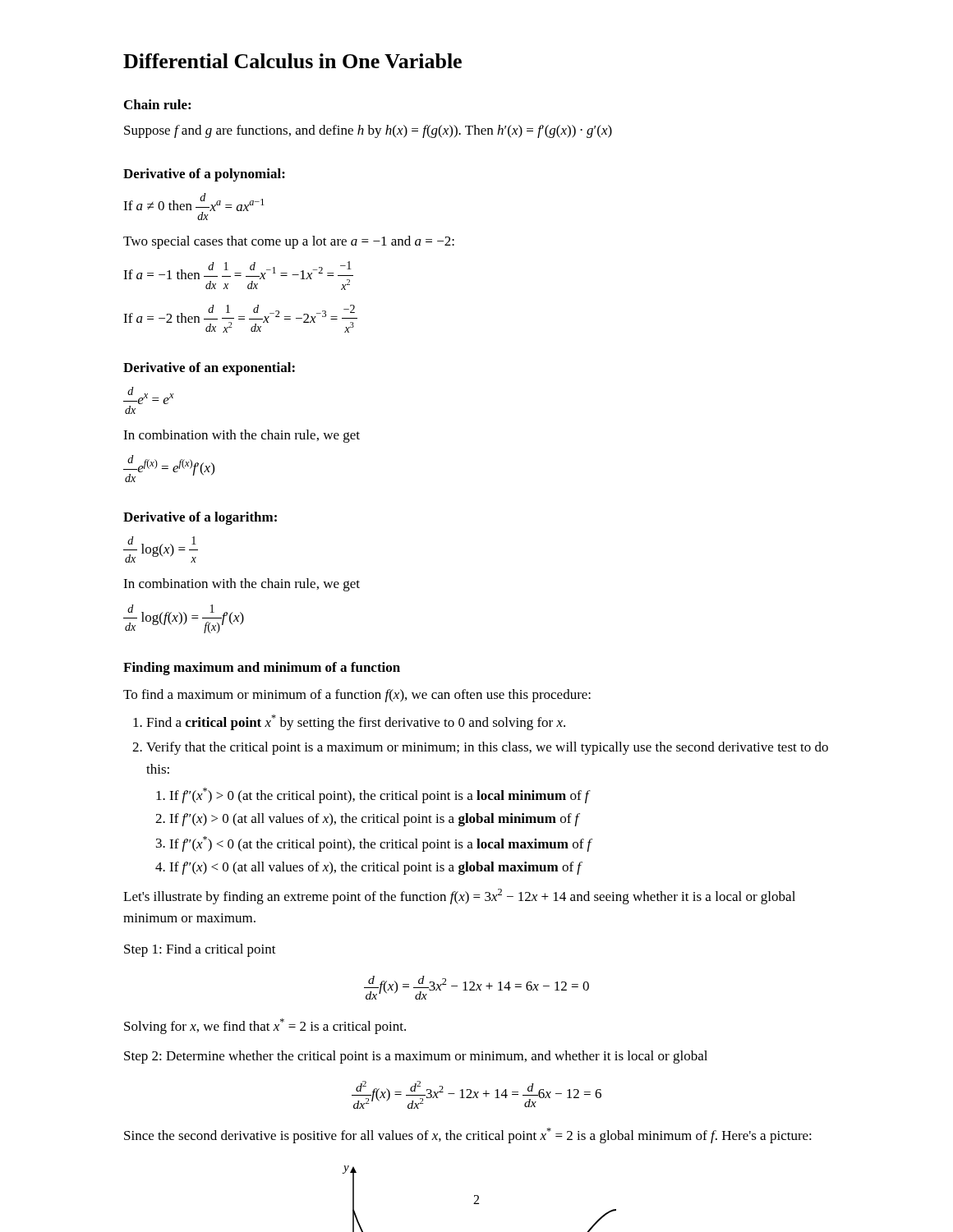Locate the text "ddxex = ex"
Image resolution: width=953 pixels, height=1232 pixels.
coord(149,395)
